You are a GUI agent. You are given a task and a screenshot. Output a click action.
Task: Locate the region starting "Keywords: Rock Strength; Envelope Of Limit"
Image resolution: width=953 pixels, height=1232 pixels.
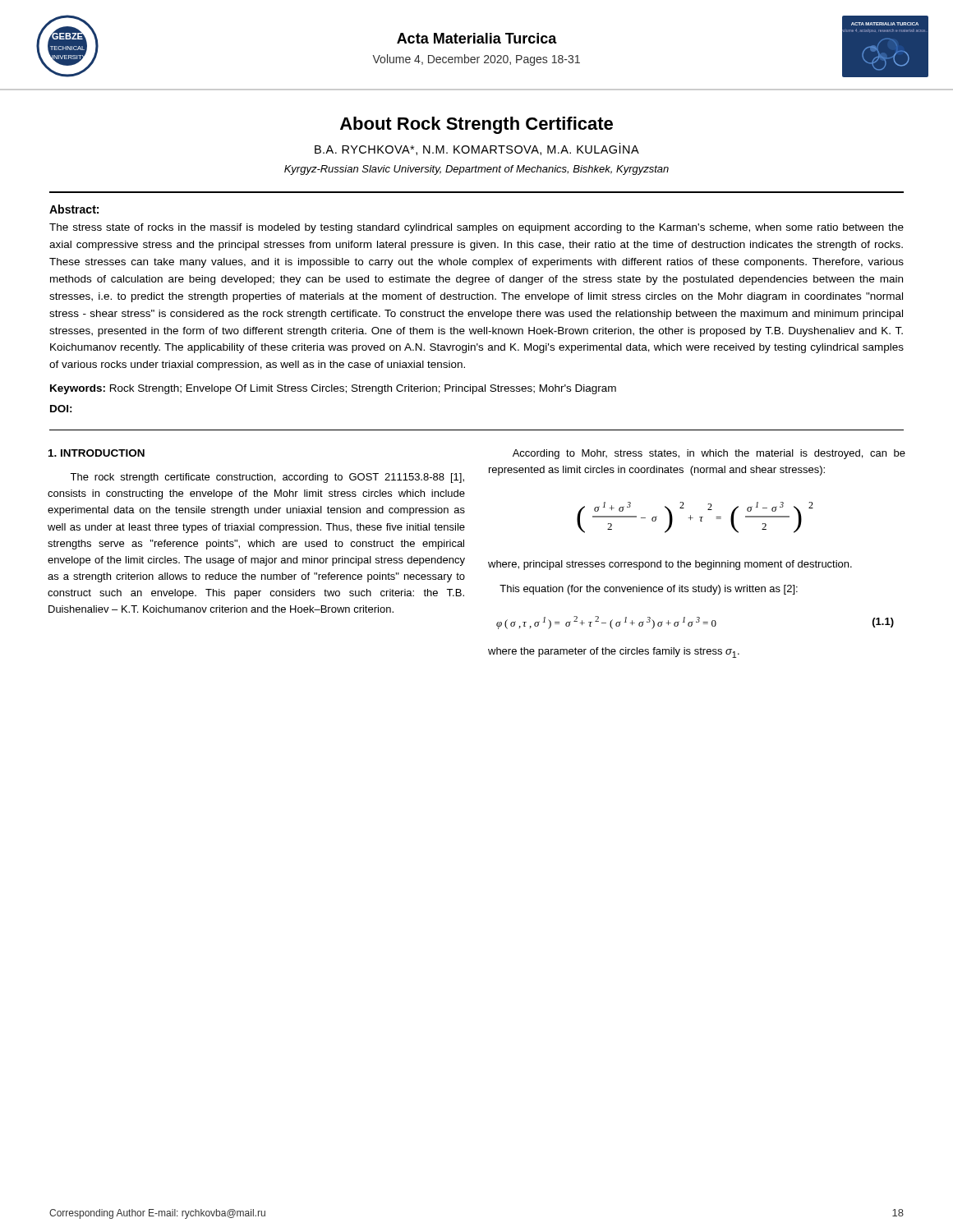tap(333, 388)
